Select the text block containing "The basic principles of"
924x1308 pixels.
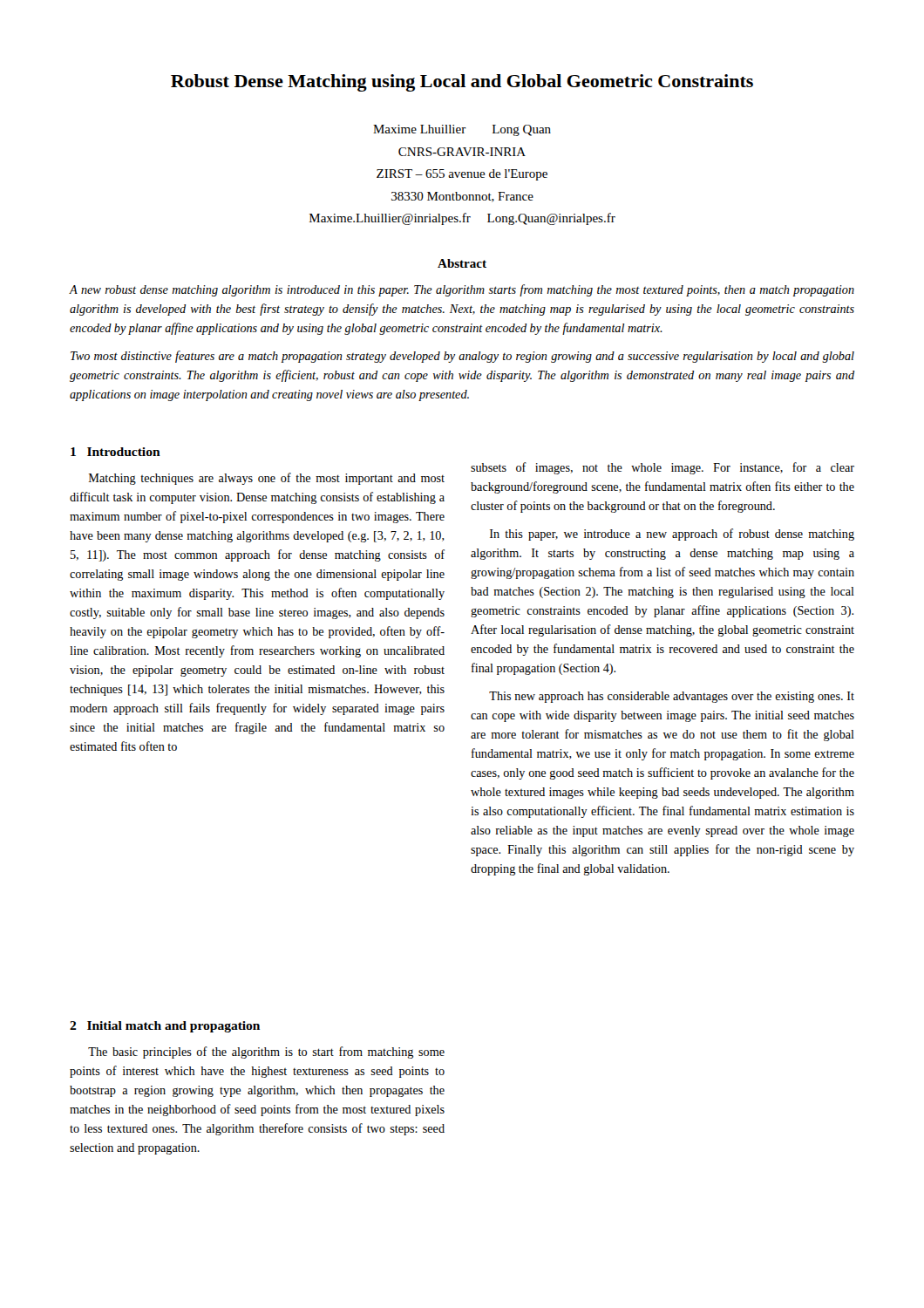click(257, 1099)
